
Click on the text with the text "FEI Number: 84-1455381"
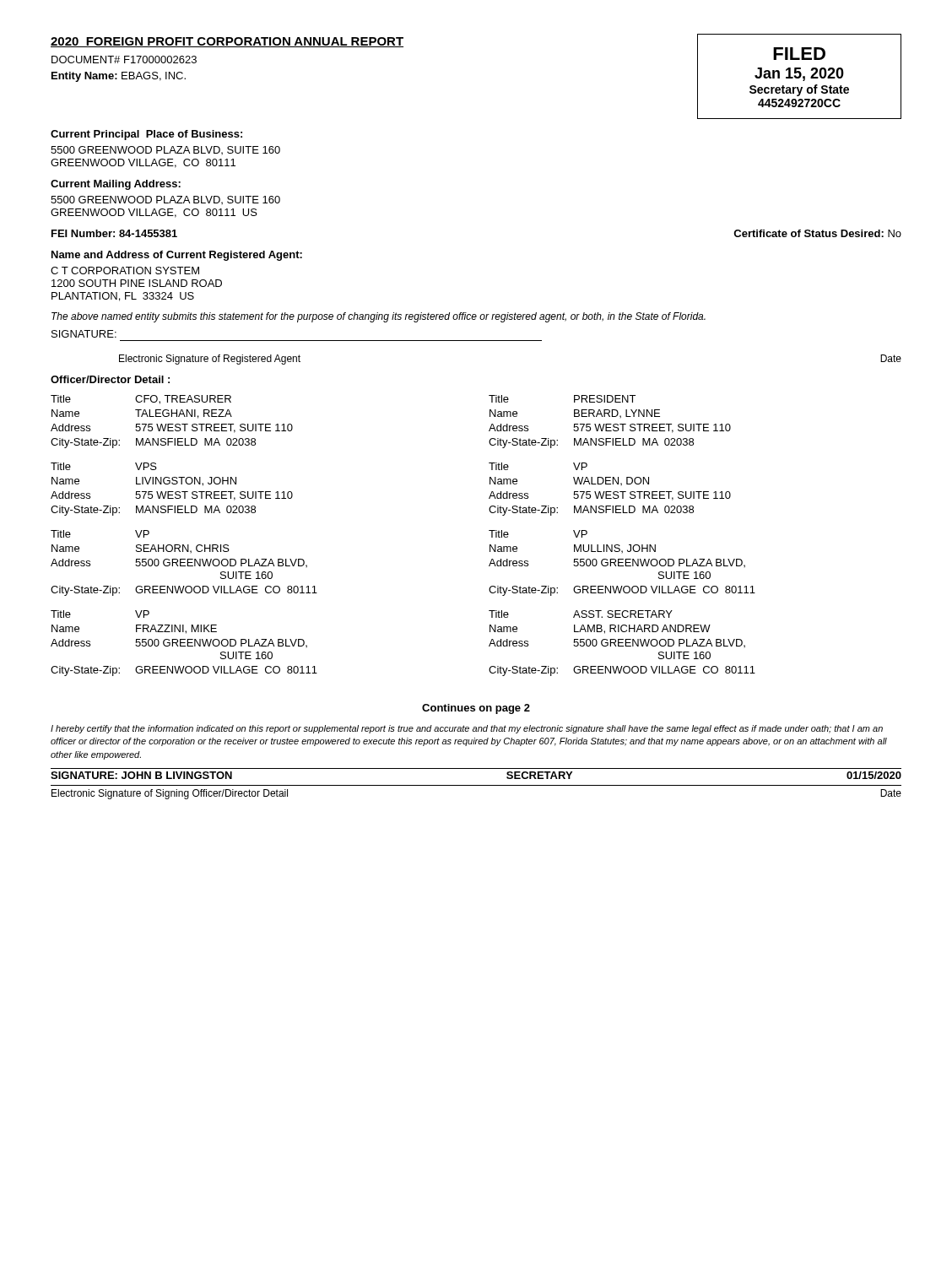pyautogui.click(x=114, y=233)
